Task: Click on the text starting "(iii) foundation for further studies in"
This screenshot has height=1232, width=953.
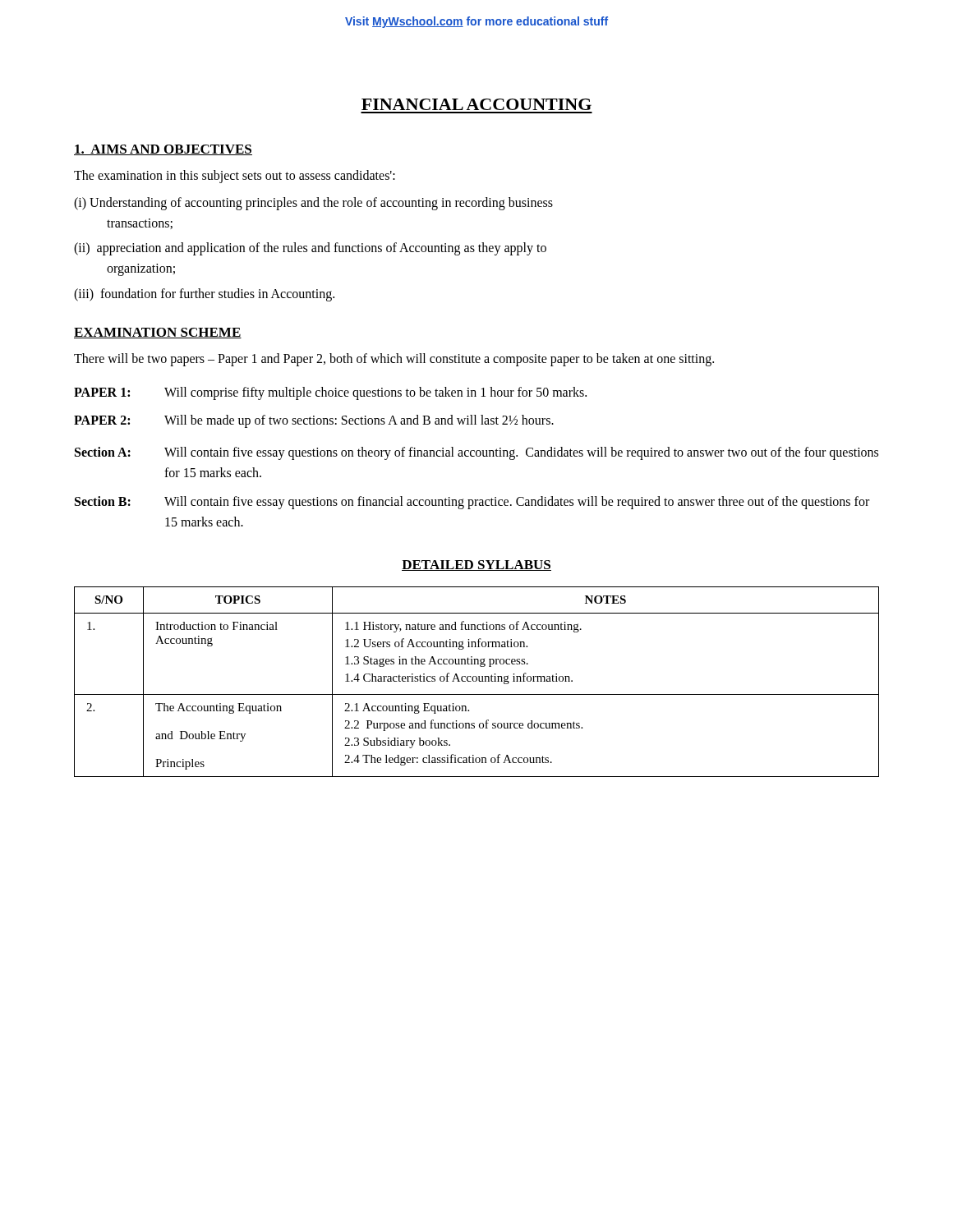Action: pyautogui.click(x=205, y=294)
